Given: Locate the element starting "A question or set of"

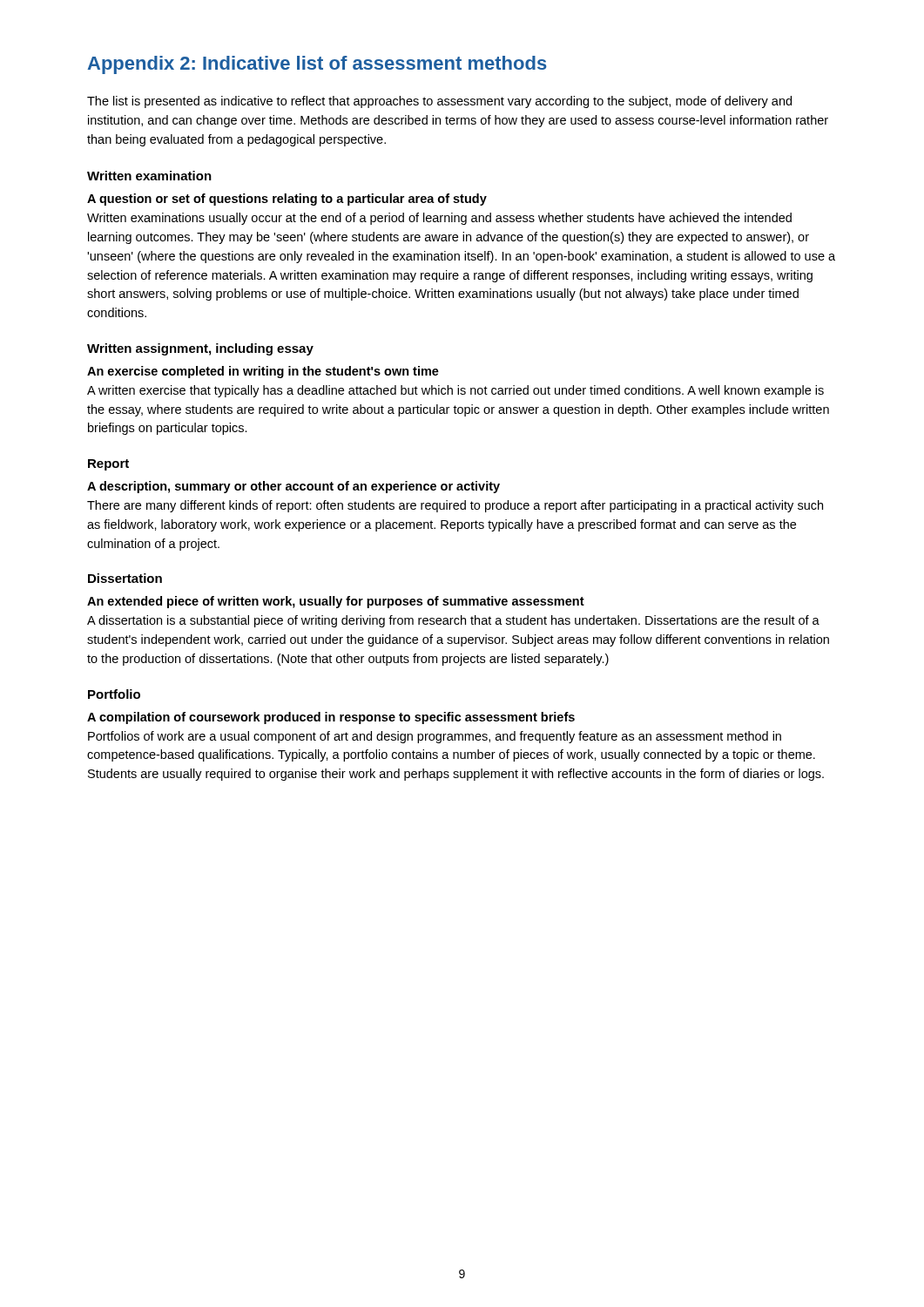Looking at the screenshot, I should click(462, 199).
